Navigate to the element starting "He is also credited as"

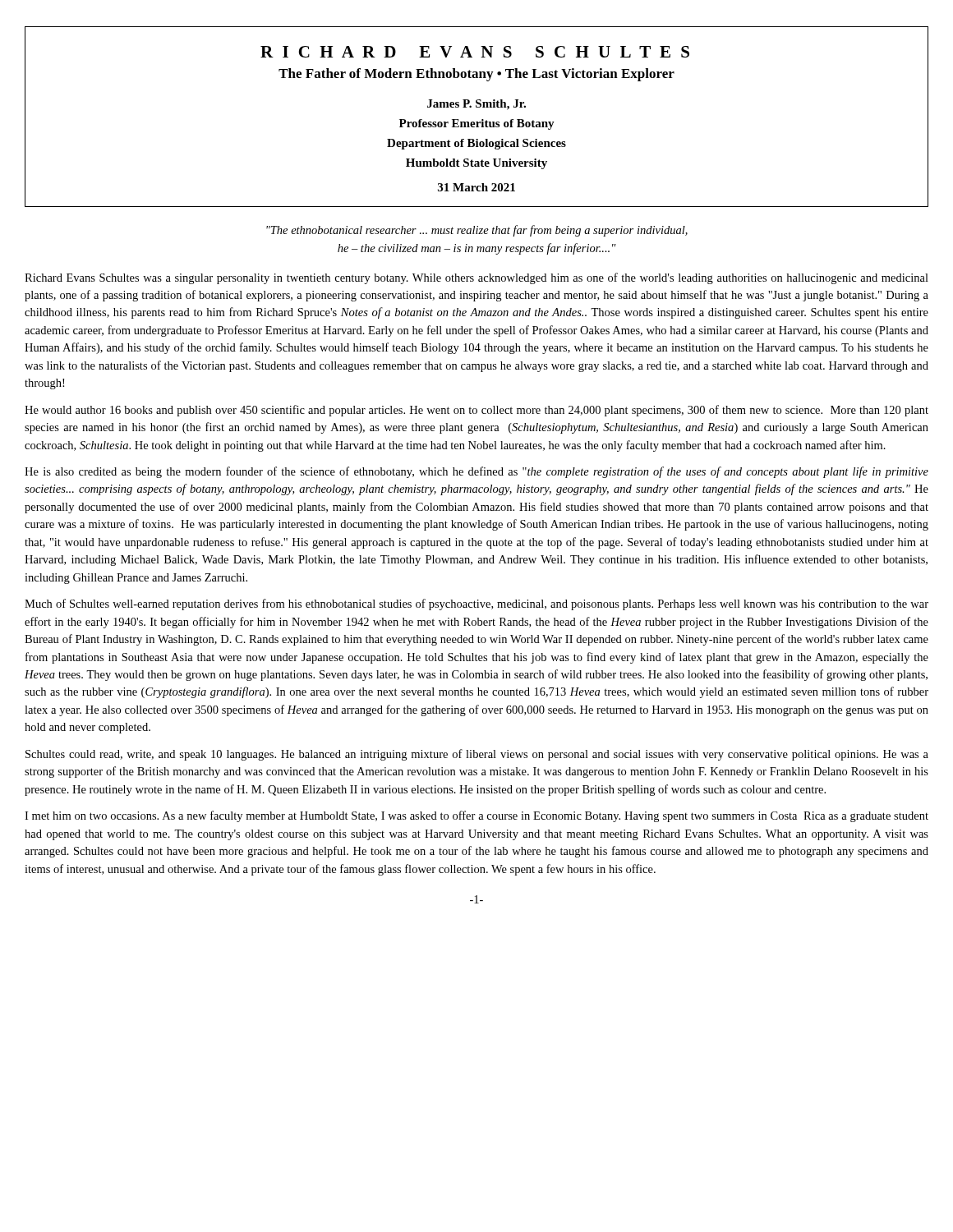[x=476, y=524]
